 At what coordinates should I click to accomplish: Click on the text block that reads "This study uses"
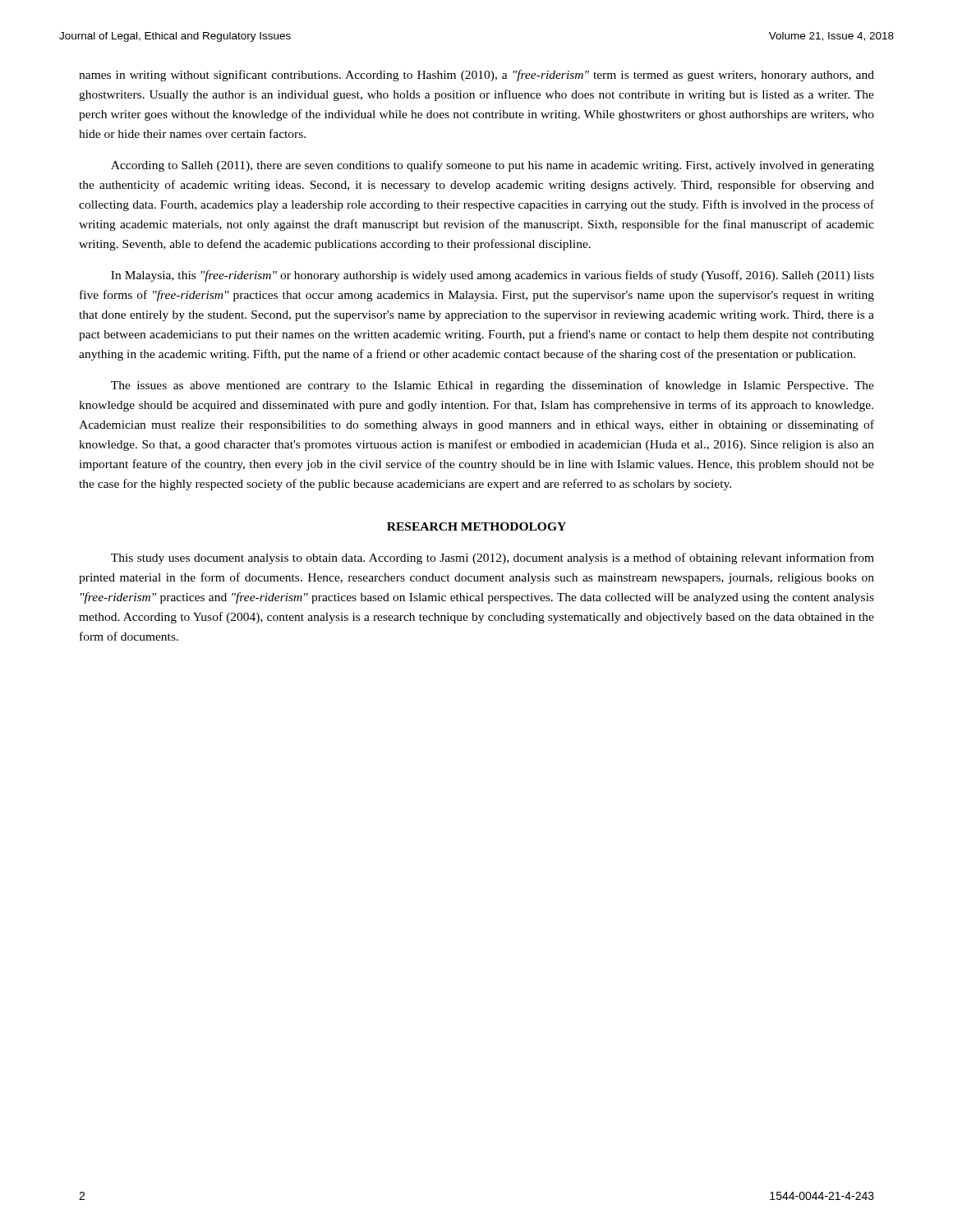click(x=476, y=597)
